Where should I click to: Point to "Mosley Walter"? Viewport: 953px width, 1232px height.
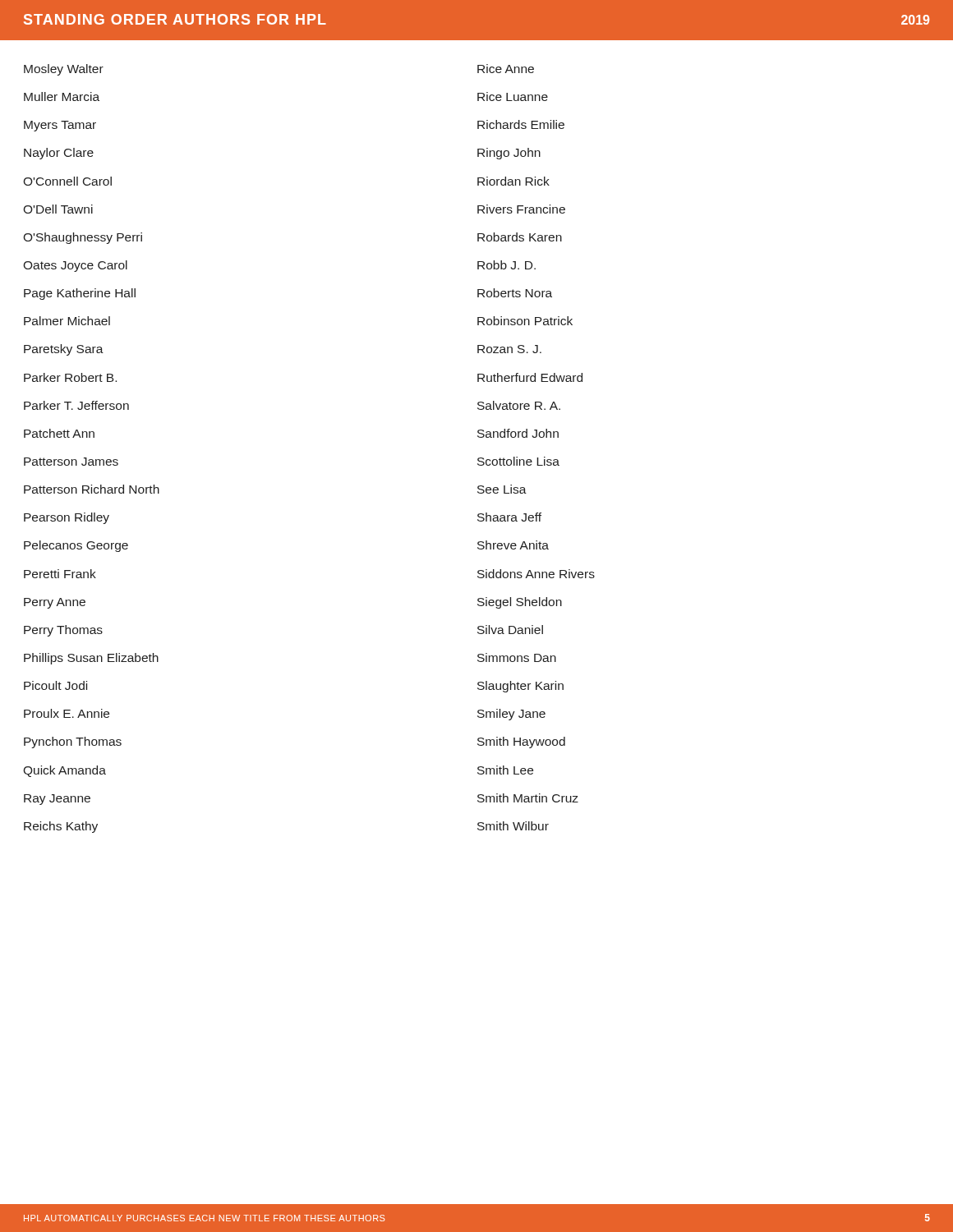coord(63,69)
